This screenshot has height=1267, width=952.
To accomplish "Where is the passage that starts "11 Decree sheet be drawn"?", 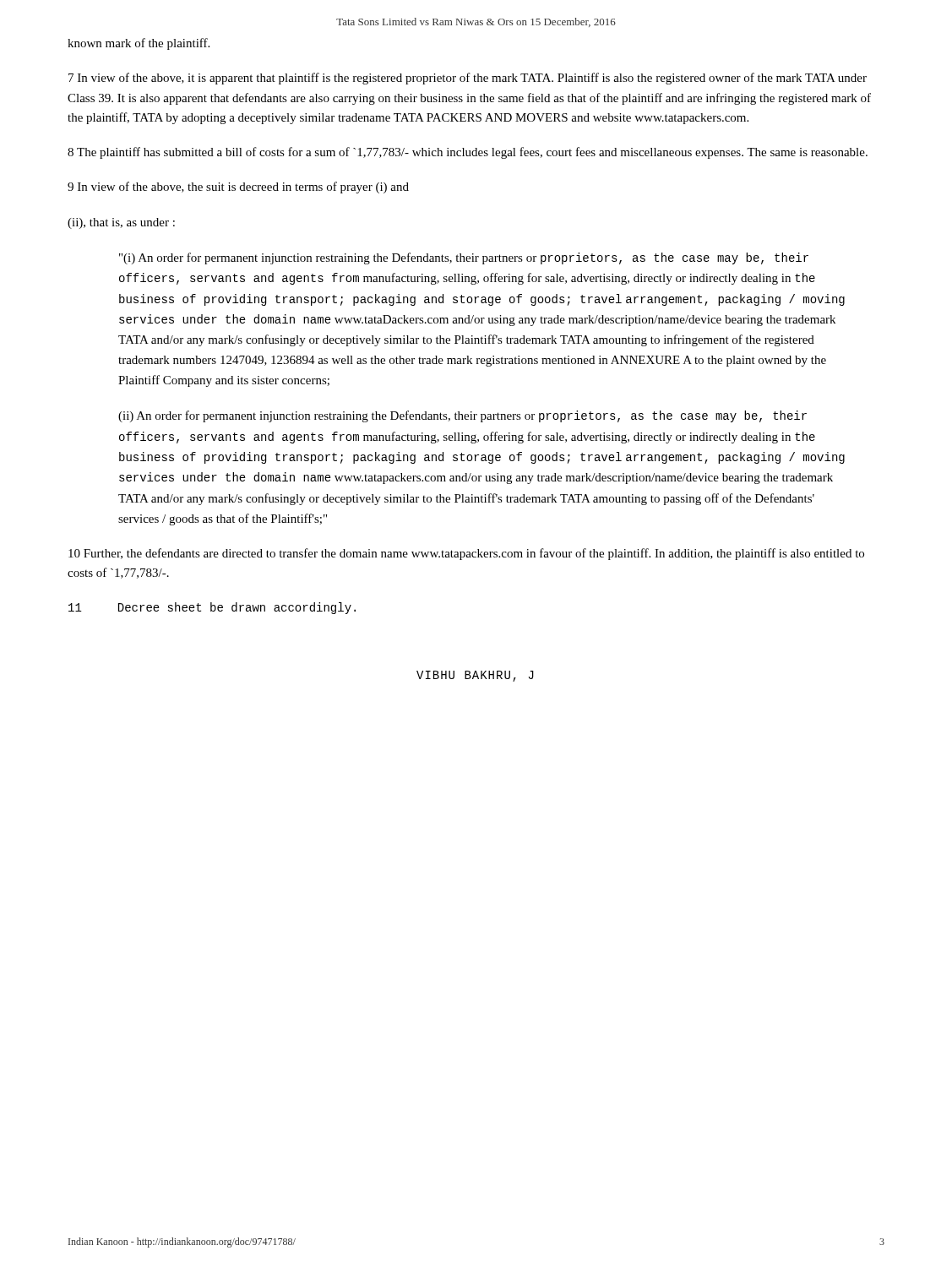I will point(213,608).
